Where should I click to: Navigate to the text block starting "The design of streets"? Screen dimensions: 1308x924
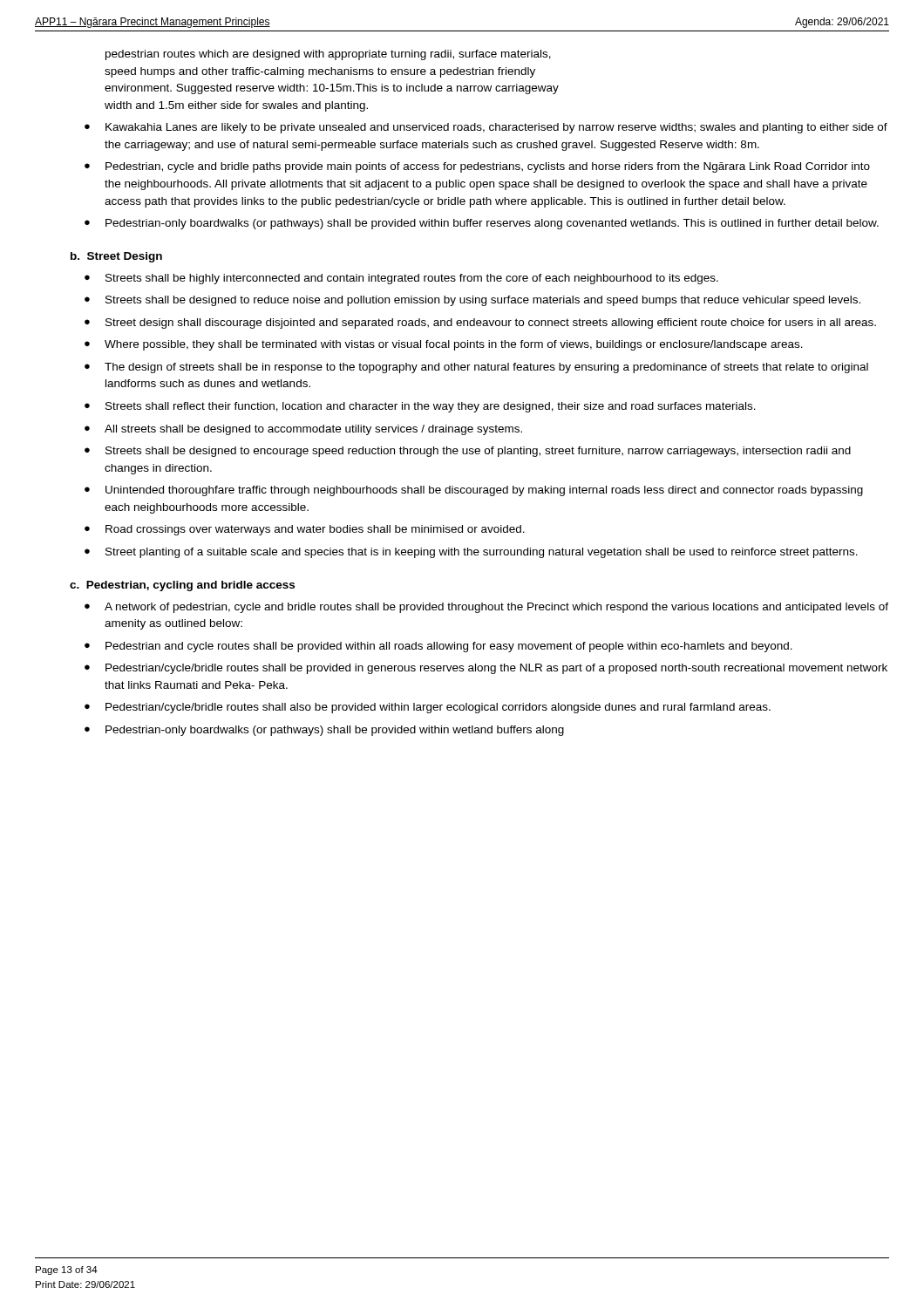coord(487,375)
